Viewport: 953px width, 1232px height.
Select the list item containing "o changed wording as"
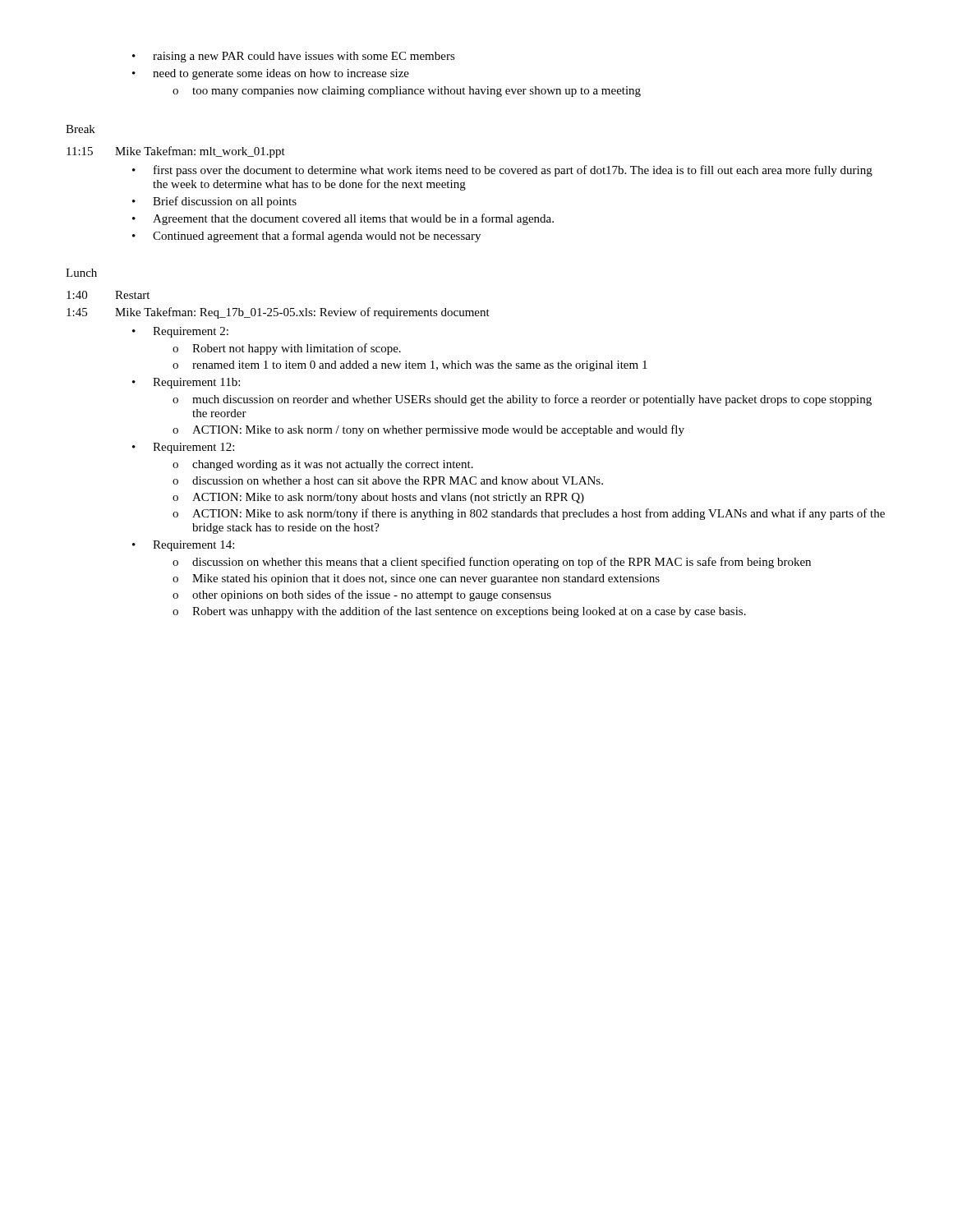pos(323,465)
